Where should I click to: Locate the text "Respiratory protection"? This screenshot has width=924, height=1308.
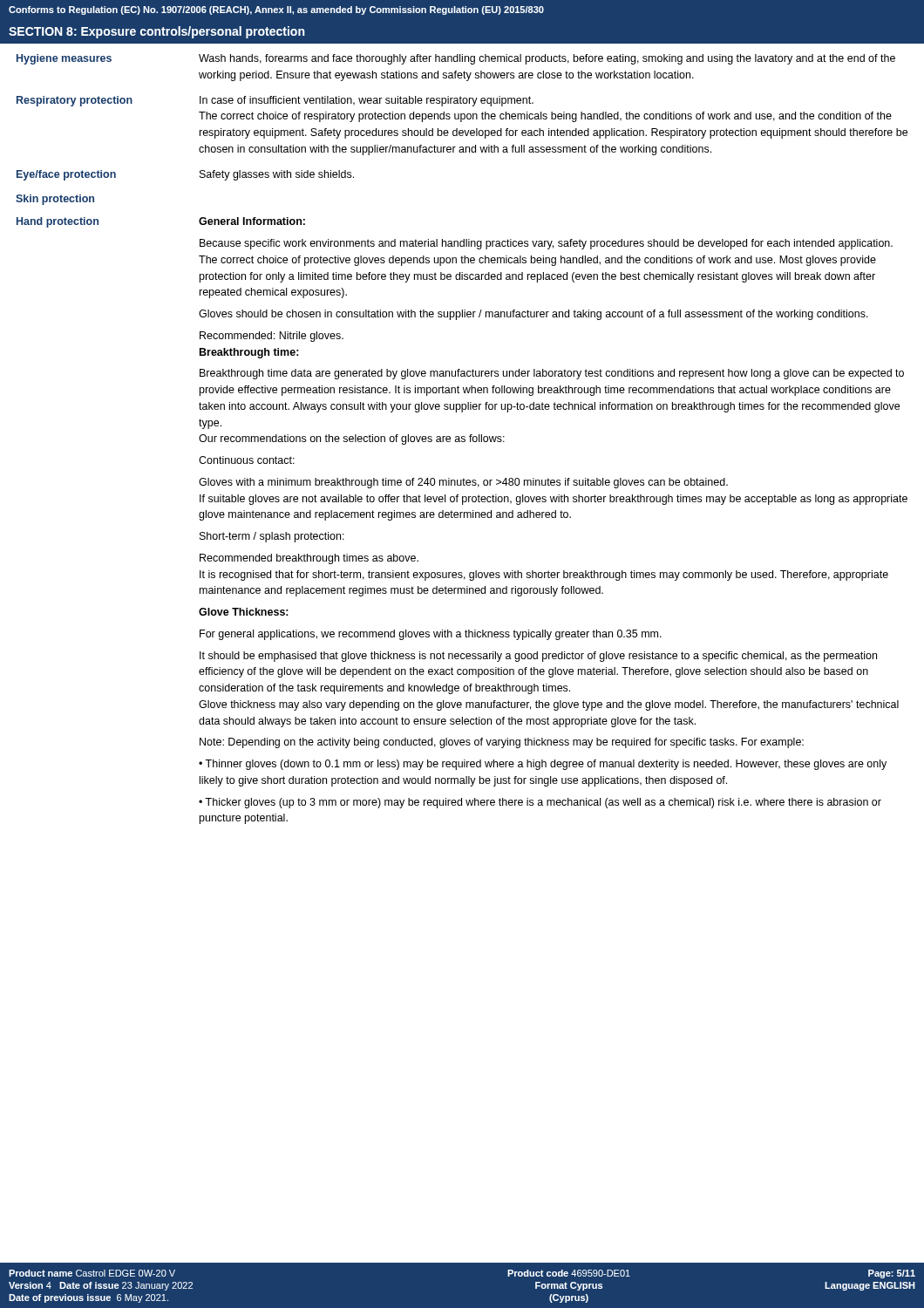(74, 100)
